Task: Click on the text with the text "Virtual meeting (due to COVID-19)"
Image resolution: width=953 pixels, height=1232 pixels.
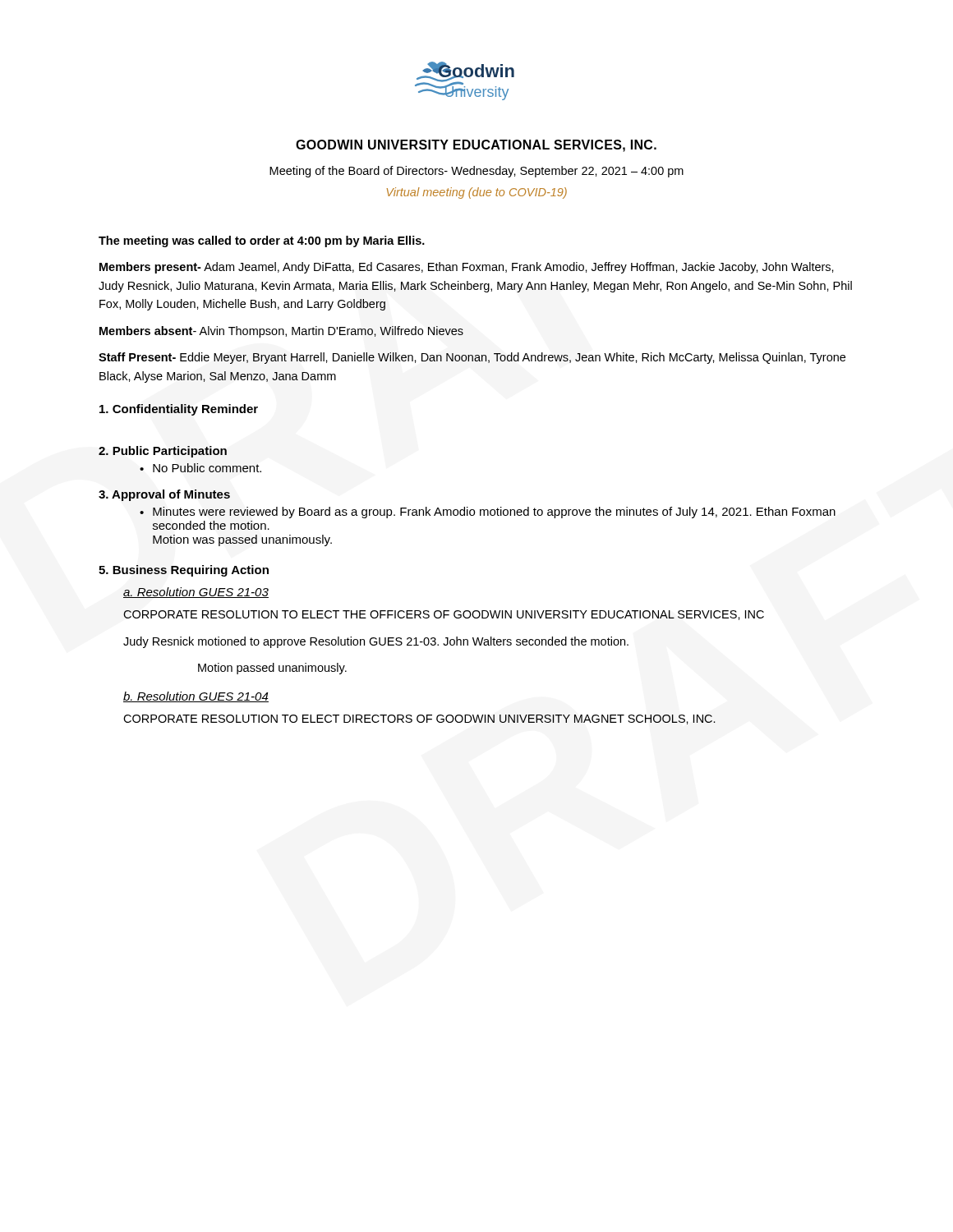Action: pyautogui.click(x=476, y=192)
